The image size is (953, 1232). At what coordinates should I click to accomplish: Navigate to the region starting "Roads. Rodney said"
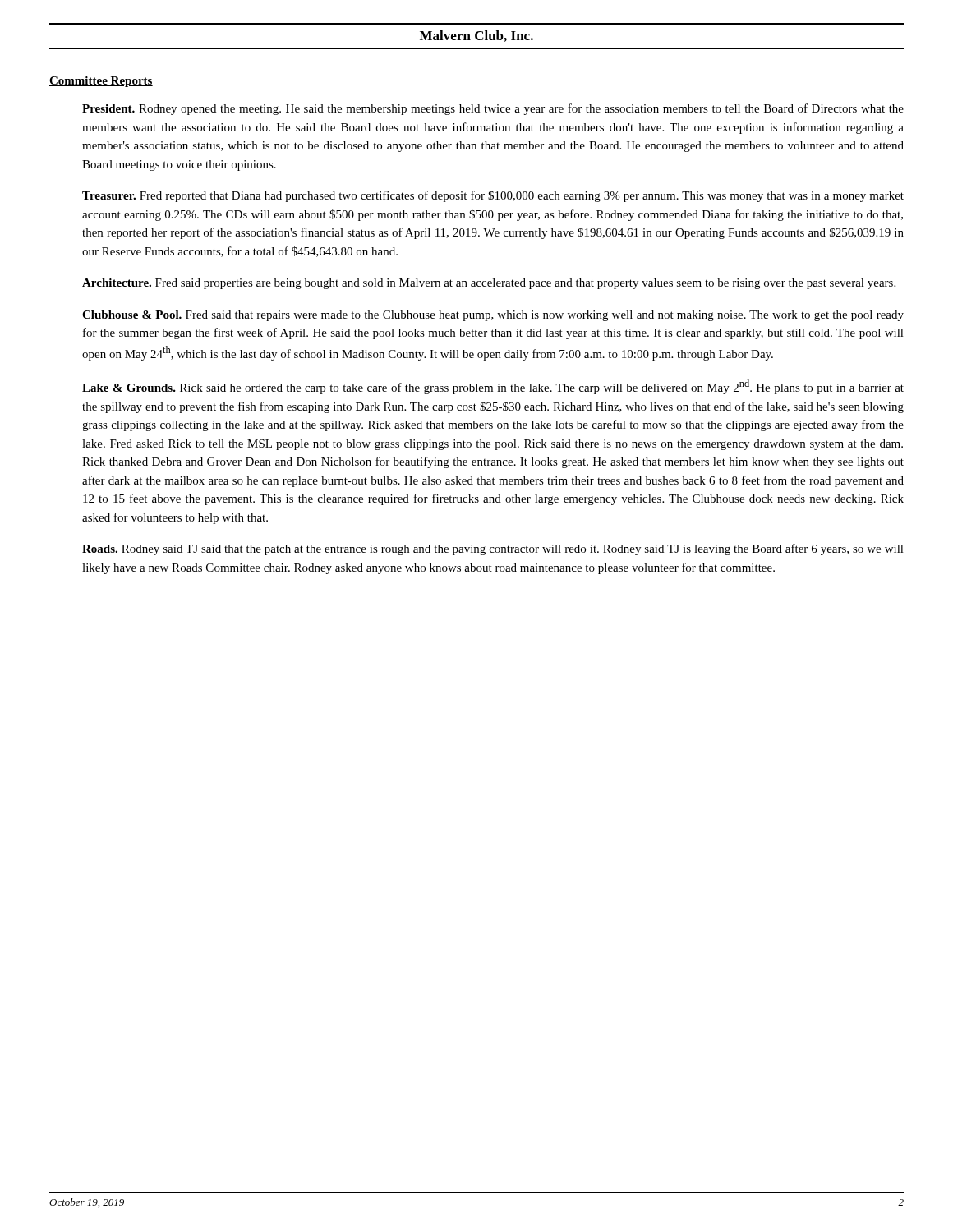(x=493, y=558)
